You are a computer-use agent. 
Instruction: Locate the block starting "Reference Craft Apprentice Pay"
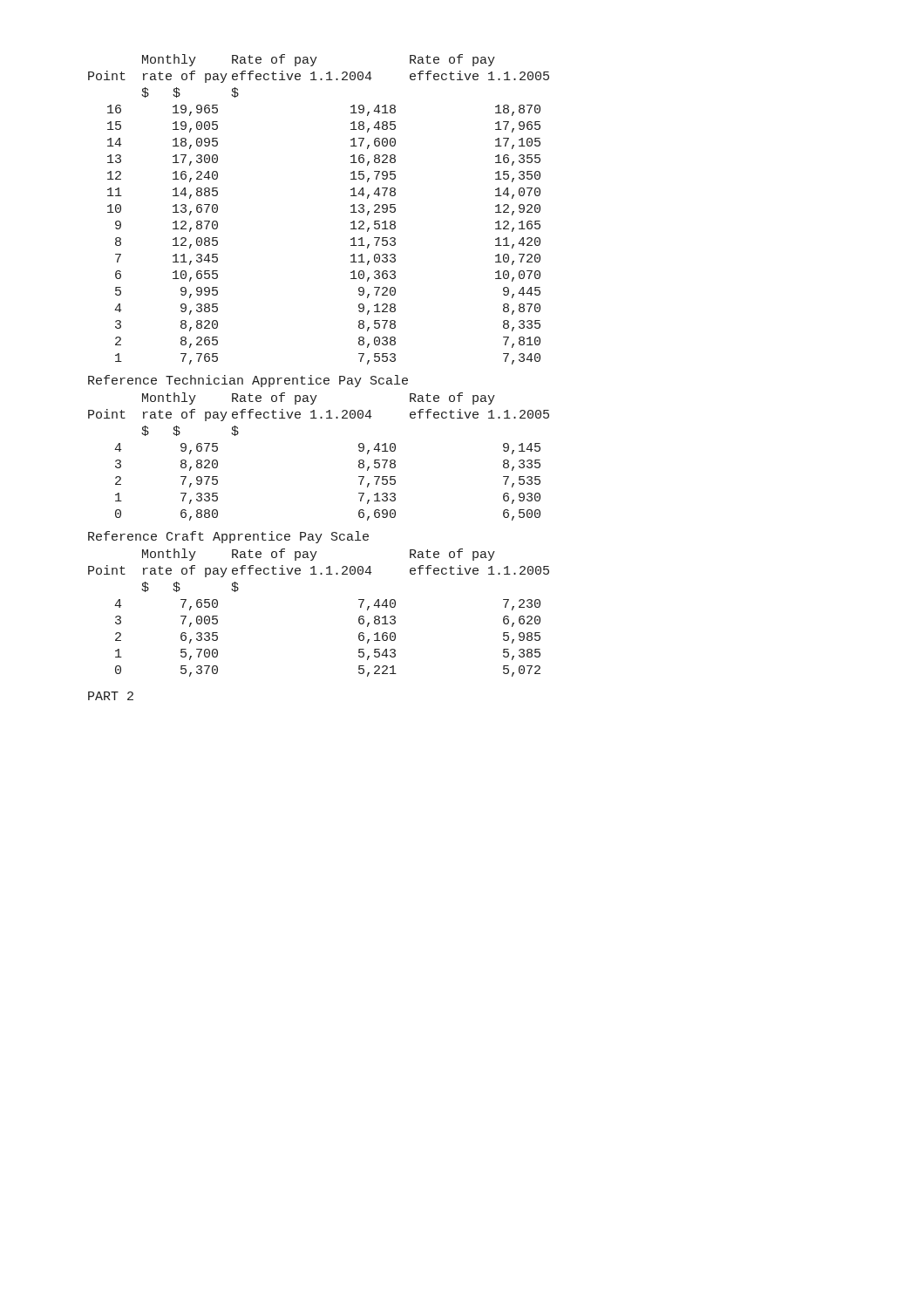coord(228,538)
